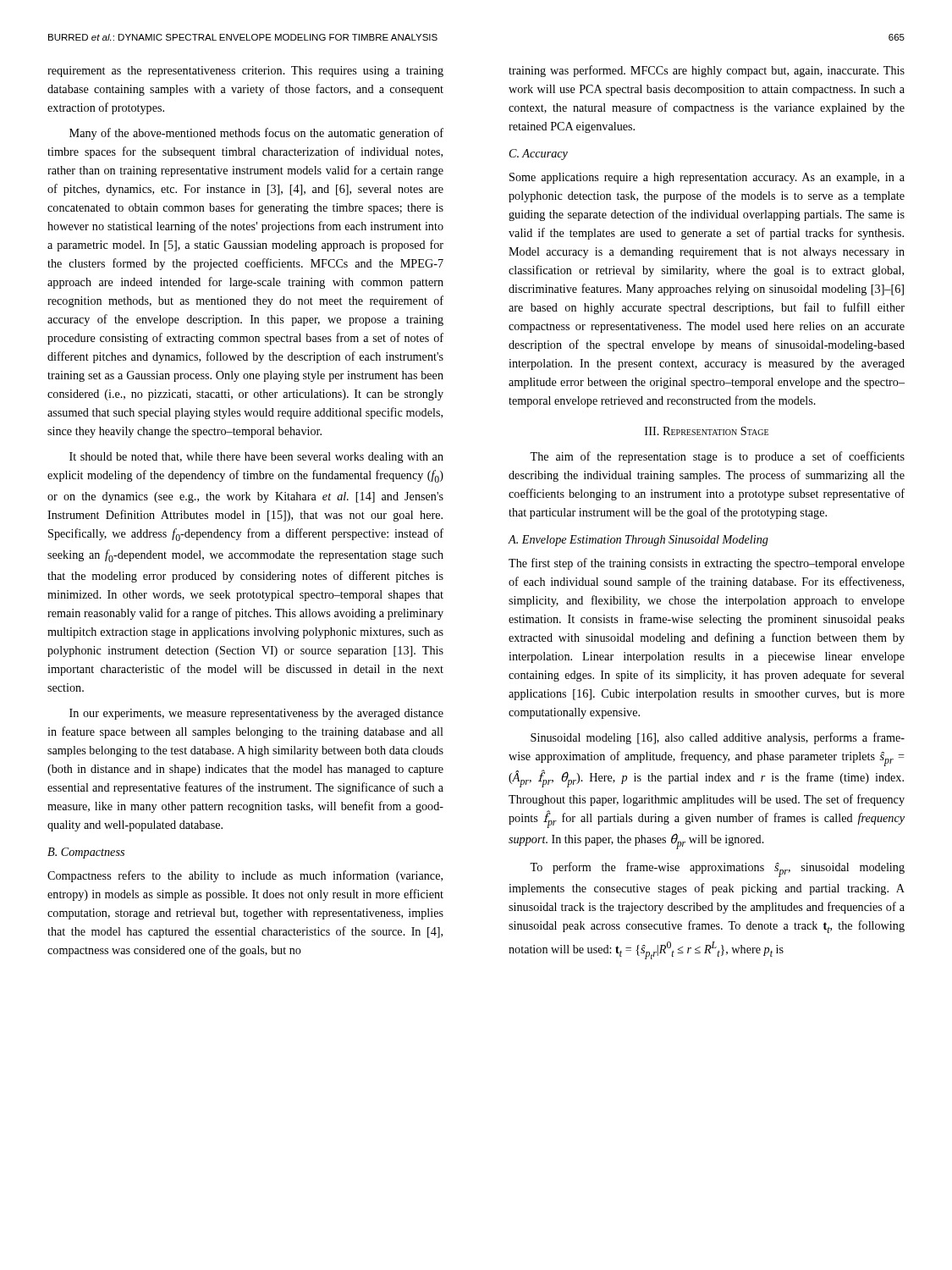Point to "C. Accuracy"

coord(539,155)
